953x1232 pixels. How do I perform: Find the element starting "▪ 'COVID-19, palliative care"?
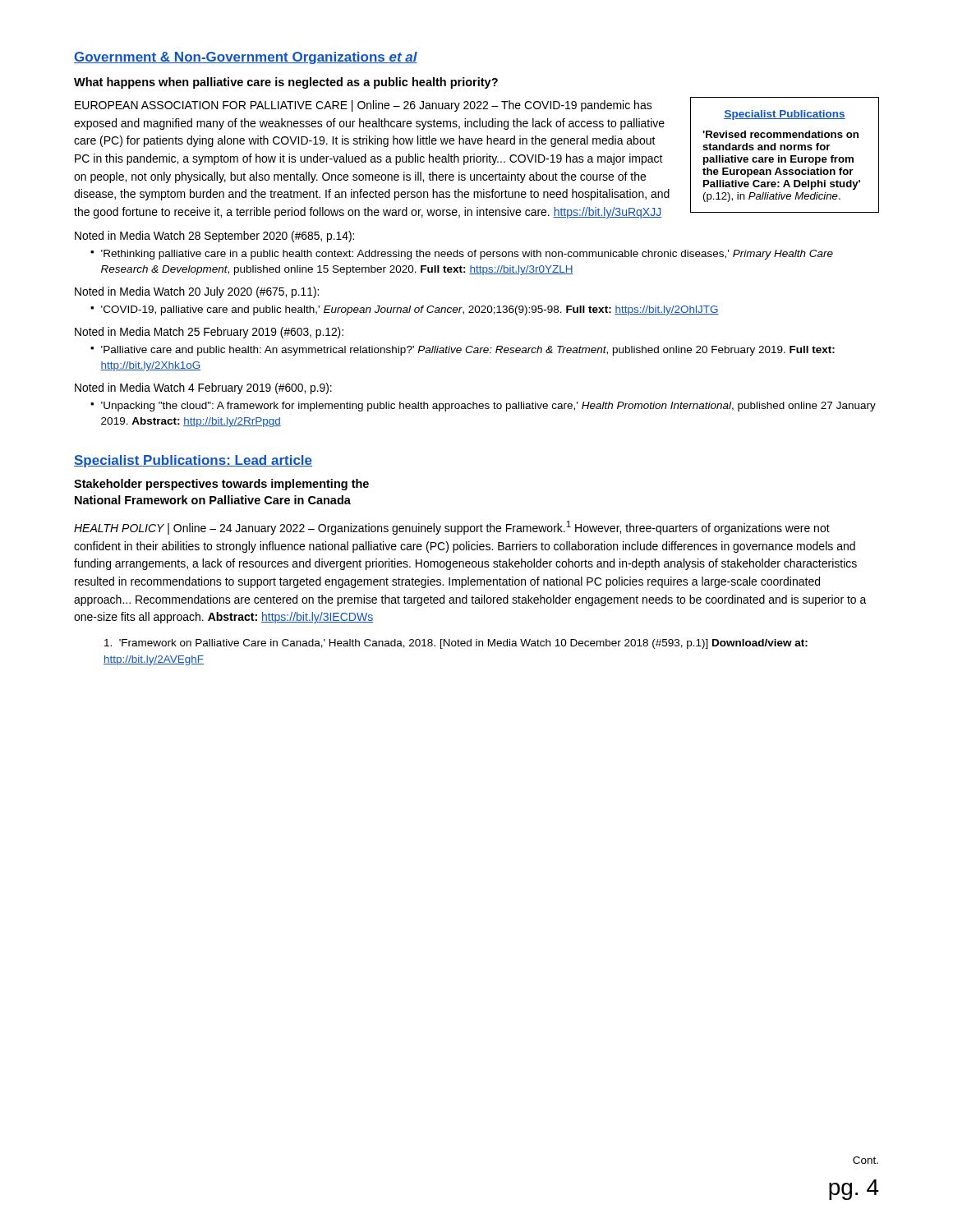(x=404, y=309)
